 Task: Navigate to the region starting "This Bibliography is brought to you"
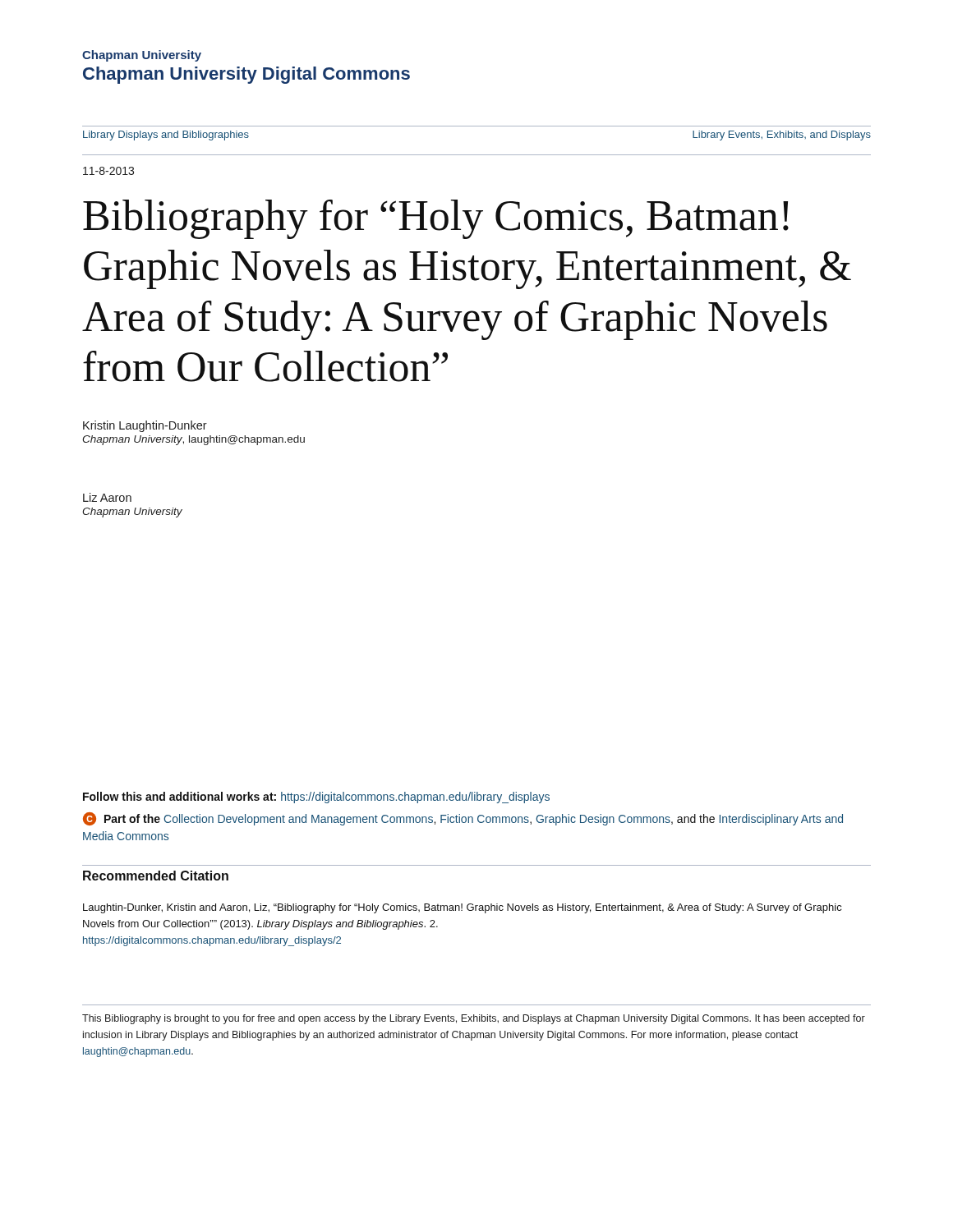(476, 1035)
